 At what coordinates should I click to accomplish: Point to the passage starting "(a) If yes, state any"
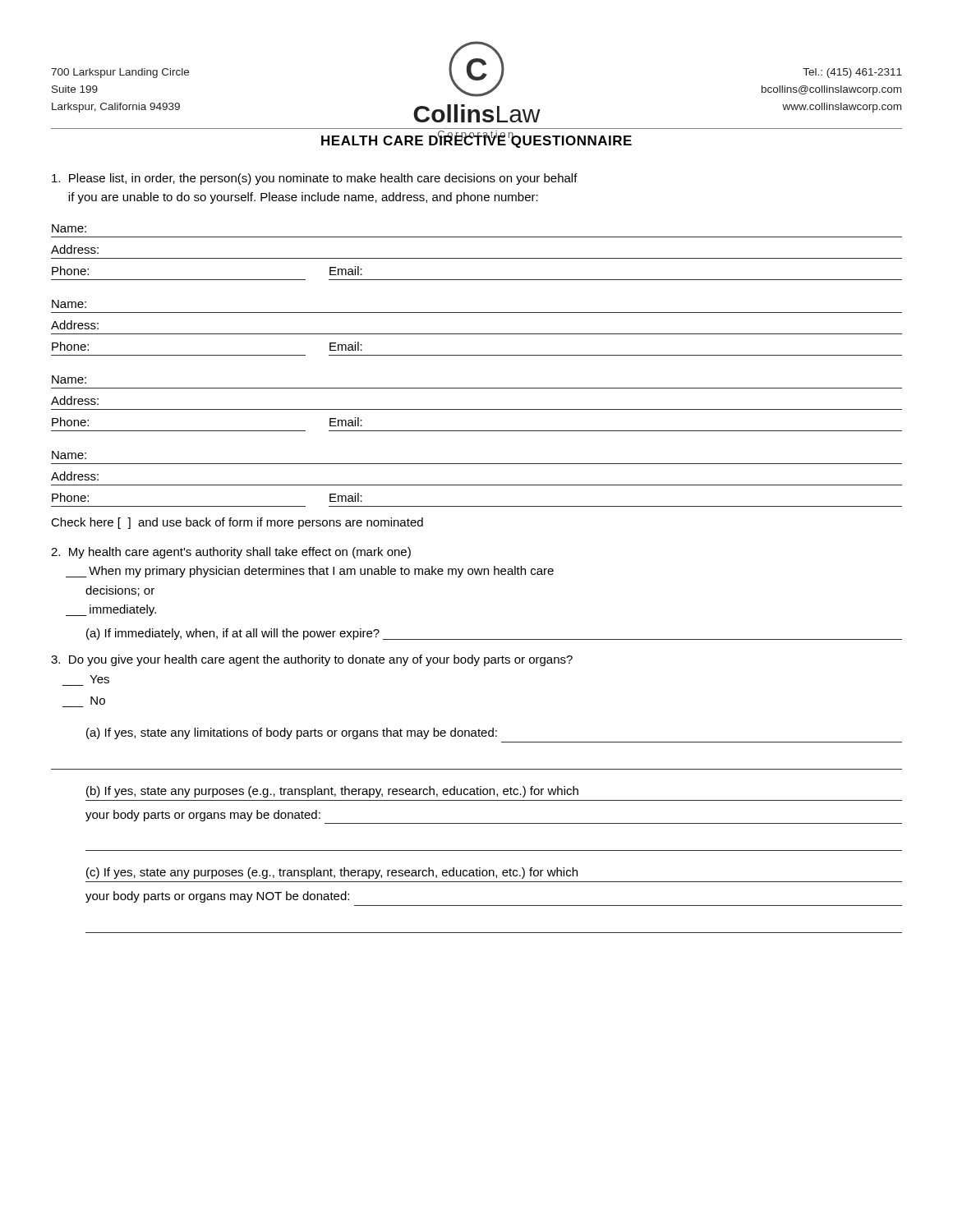click(476, 746)
